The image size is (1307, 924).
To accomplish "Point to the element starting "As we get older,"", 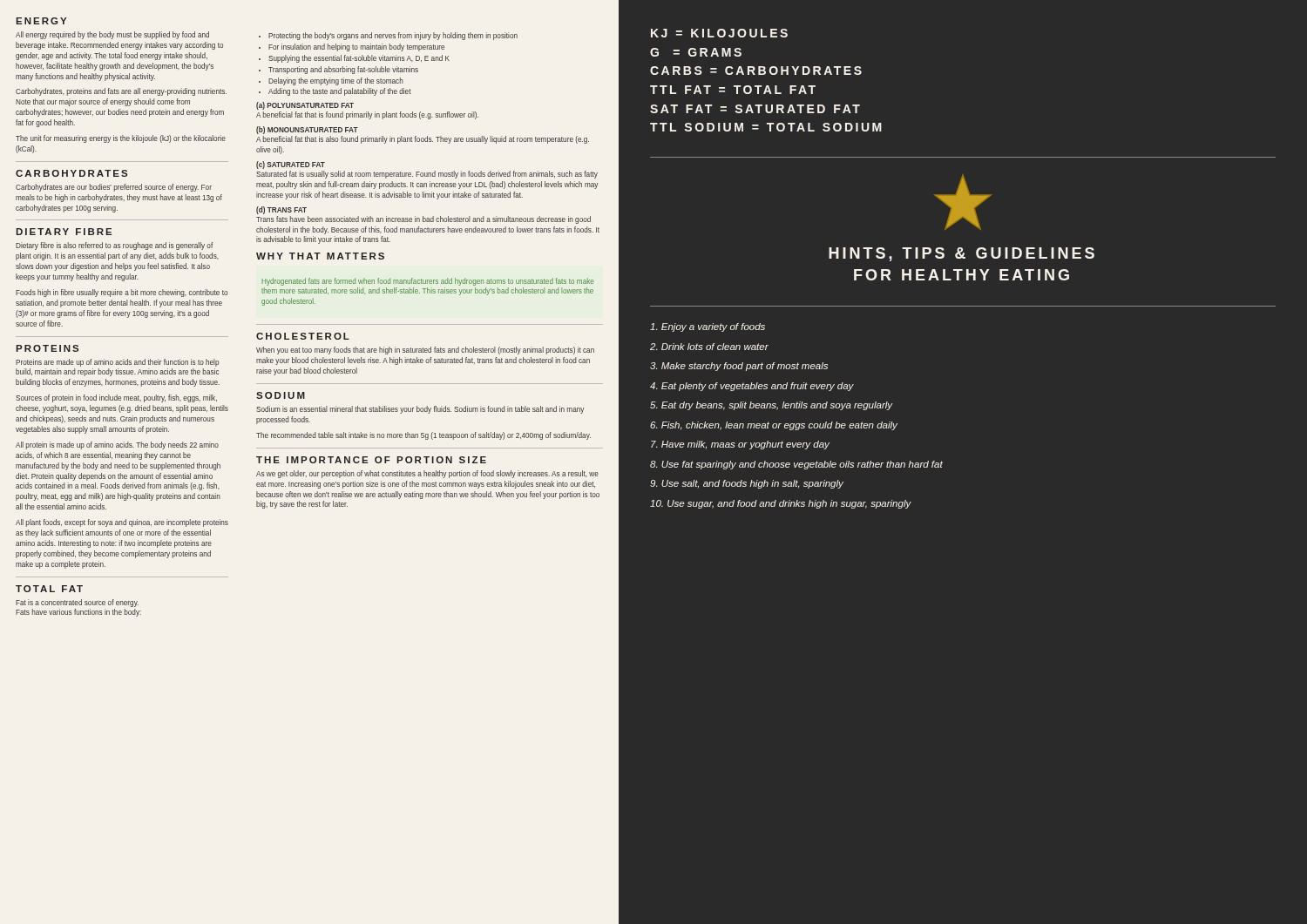I will coord(430,490).
